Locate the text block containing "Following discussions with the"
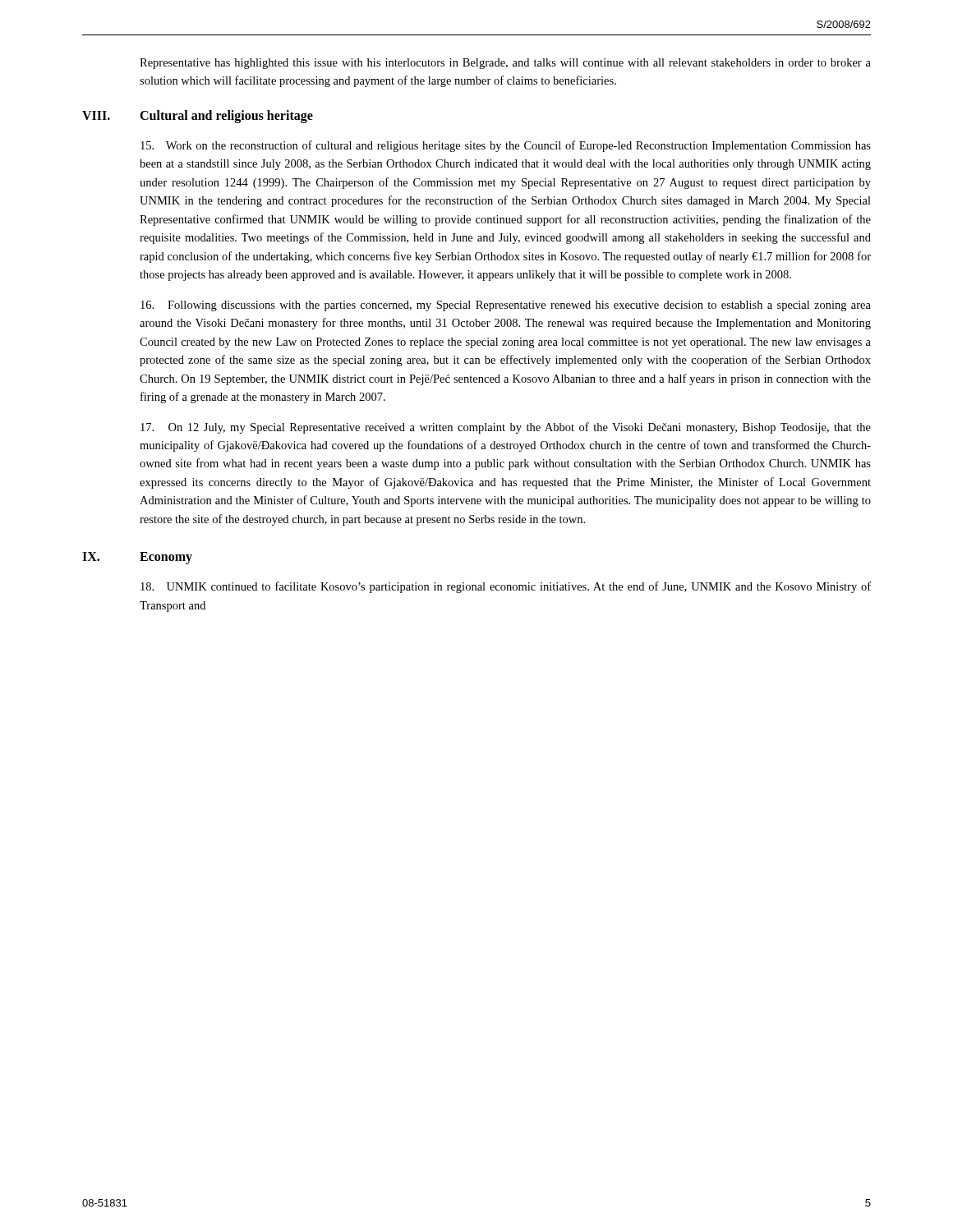The width and height of the screenshot is (953, 1232). click(x=505, y=351)
